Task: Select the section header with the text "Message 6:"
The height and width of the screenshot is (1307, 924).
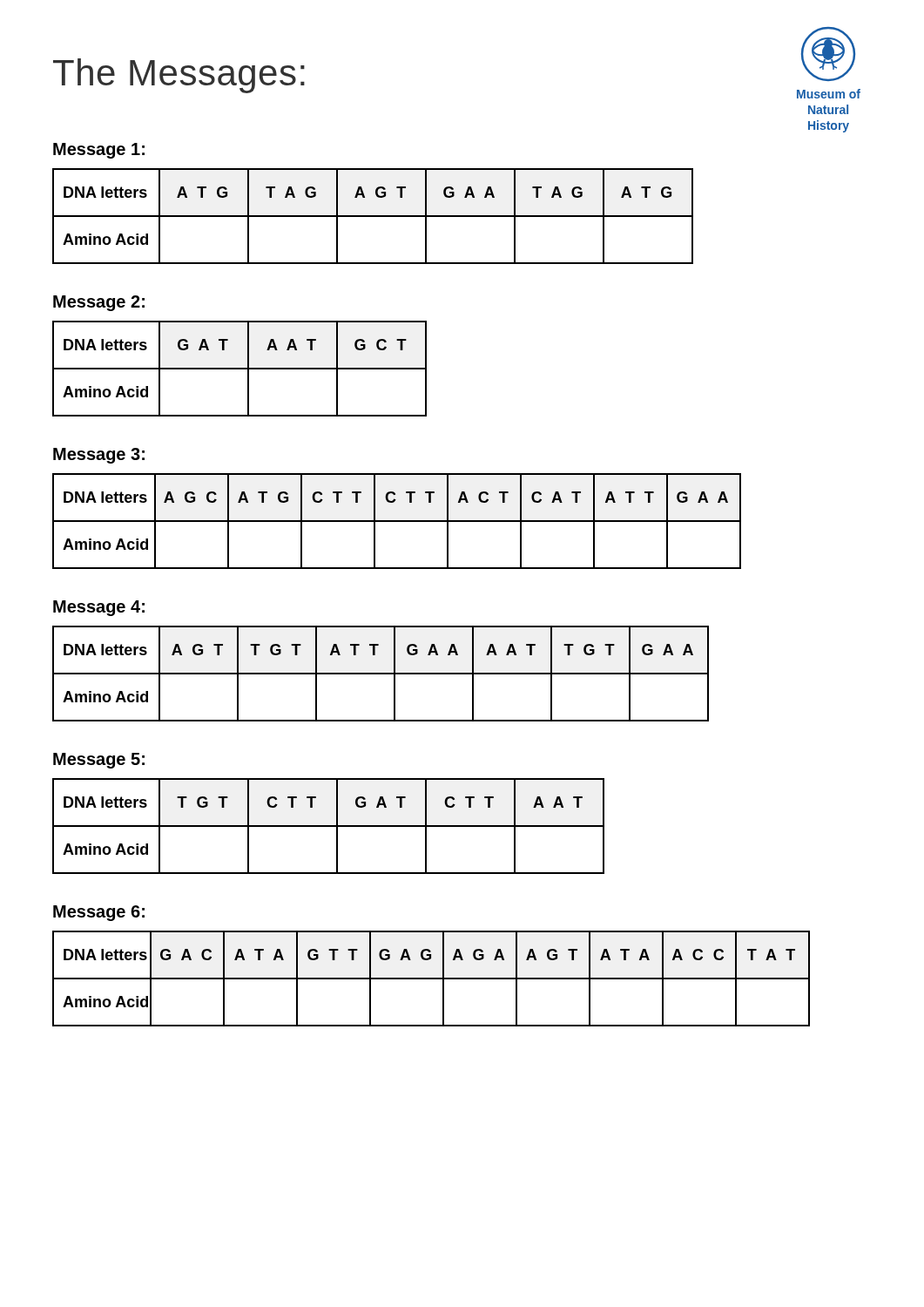Action: coord(99,911)
